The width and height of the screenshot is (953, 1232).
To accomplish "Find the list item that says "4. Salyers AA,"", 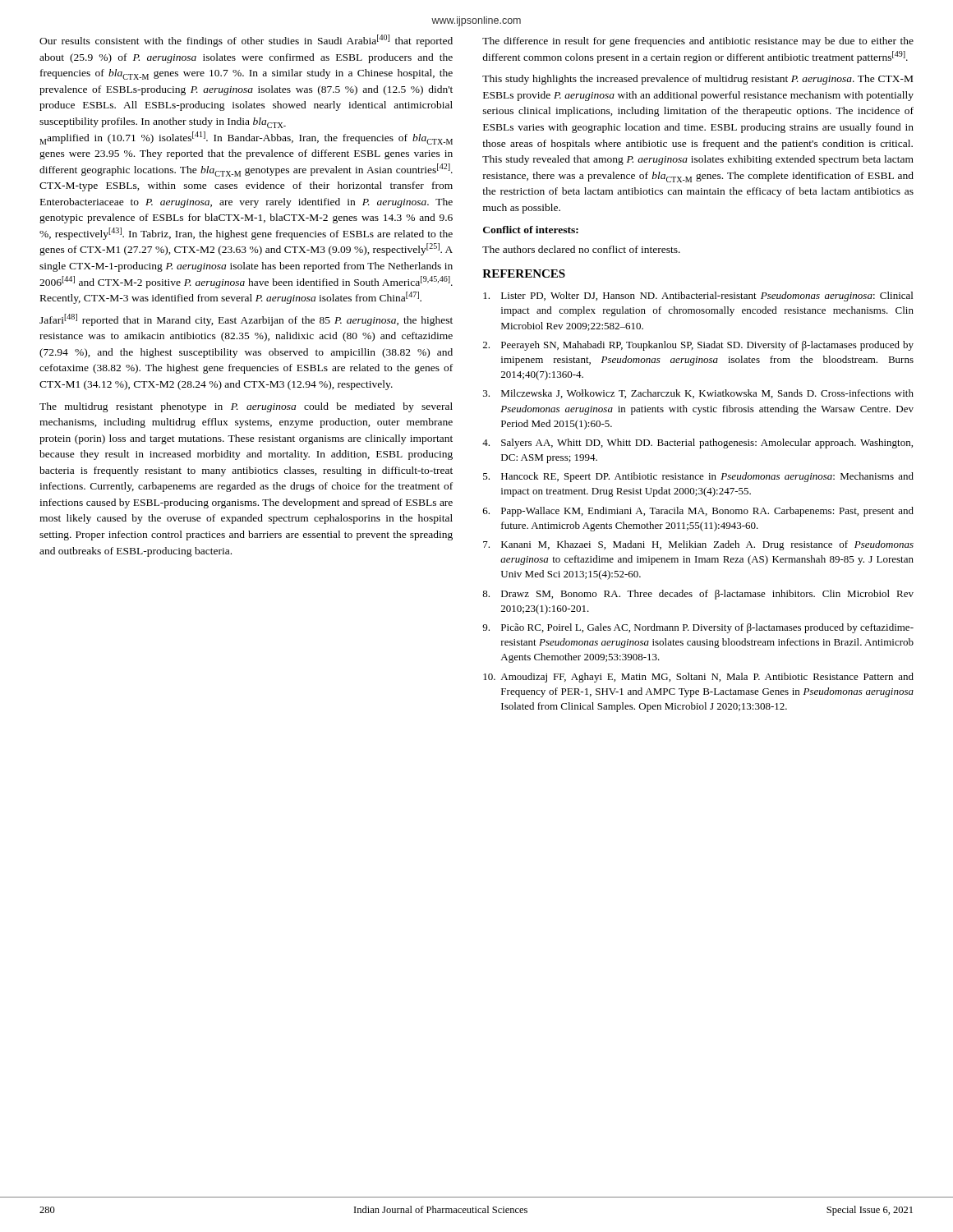I will tap(698, 450).
